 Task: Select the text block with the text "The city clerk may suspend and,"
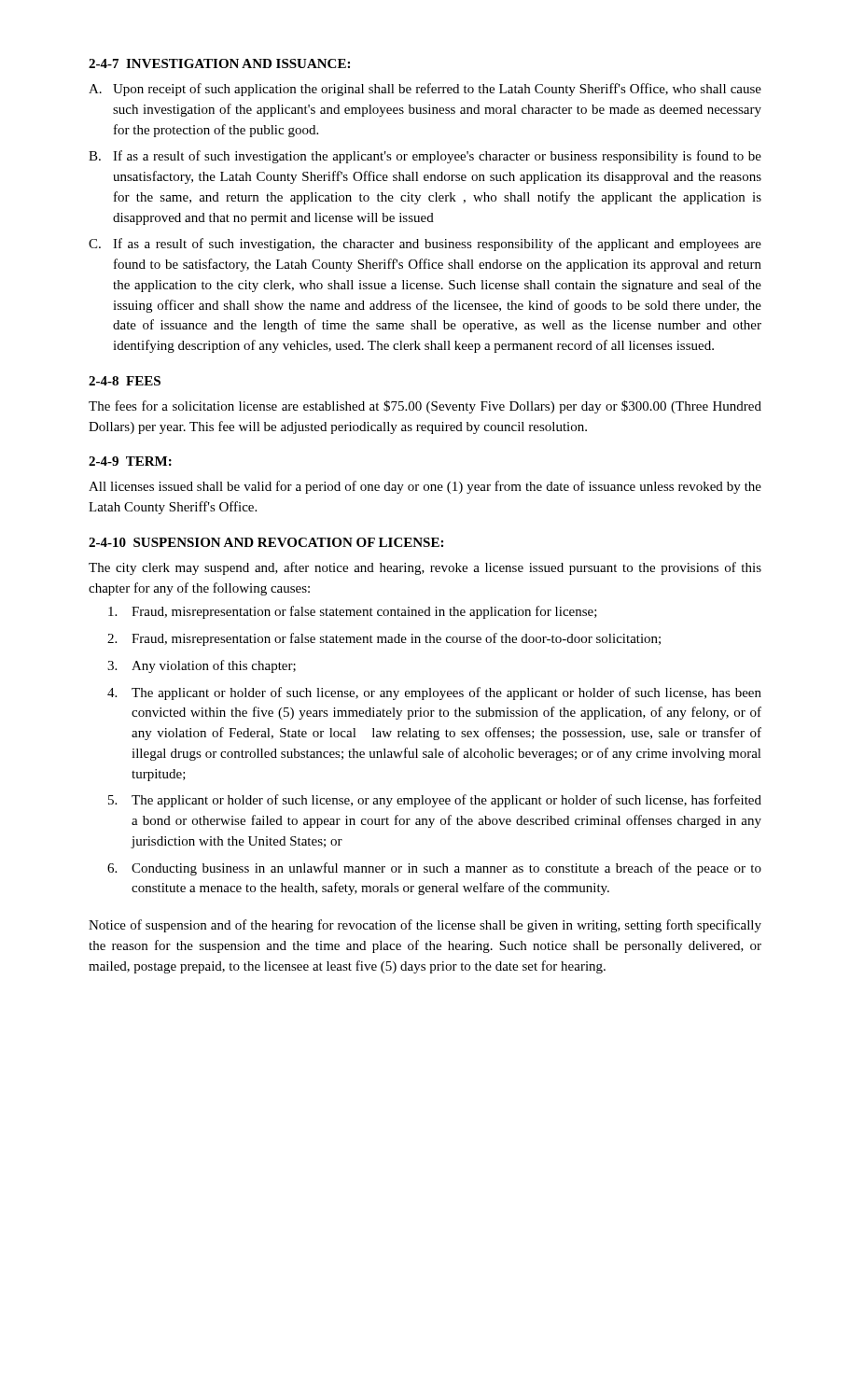(425, 577)
